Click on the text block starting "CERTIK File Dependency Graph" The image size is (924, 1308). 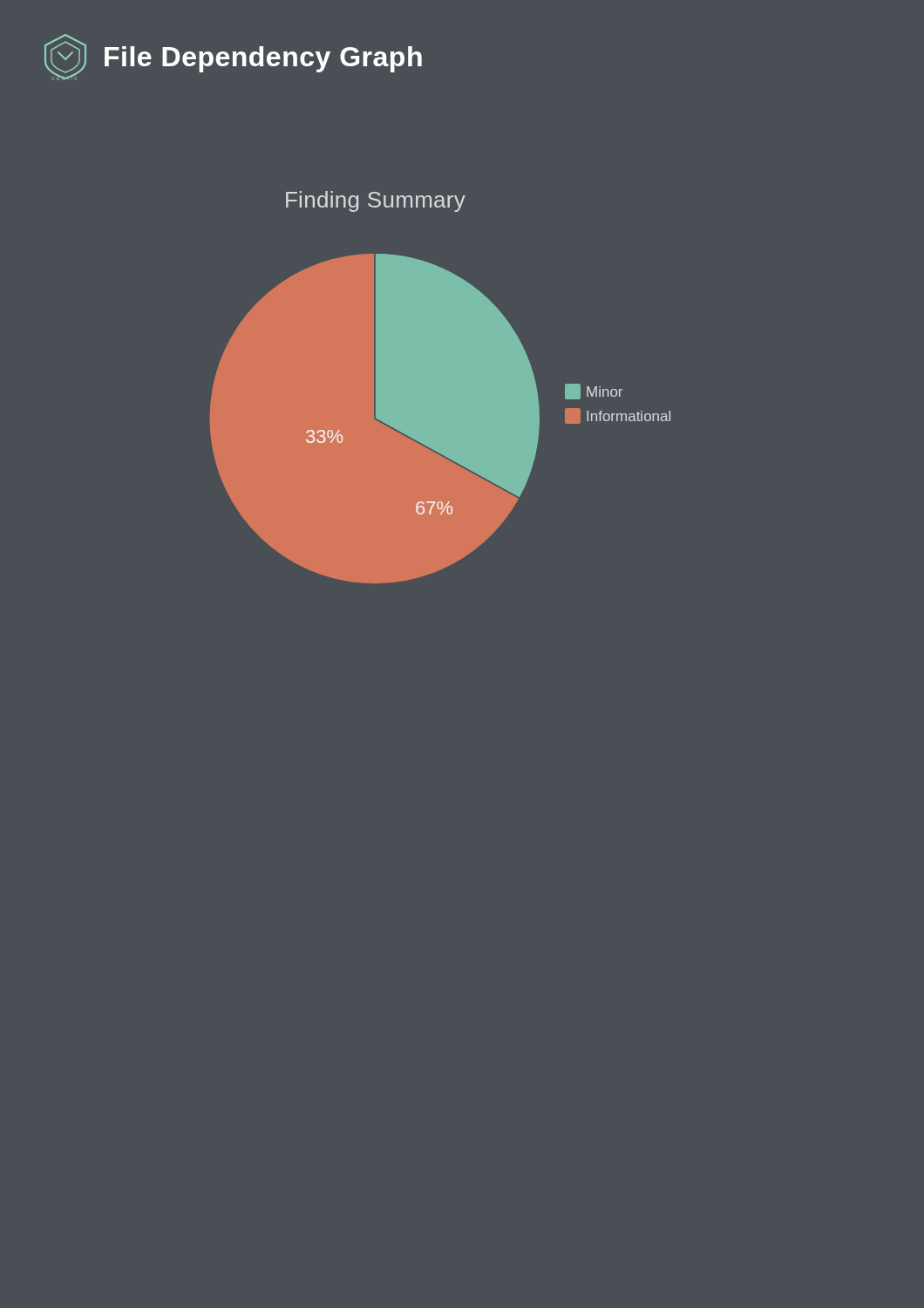click(232, 57)
